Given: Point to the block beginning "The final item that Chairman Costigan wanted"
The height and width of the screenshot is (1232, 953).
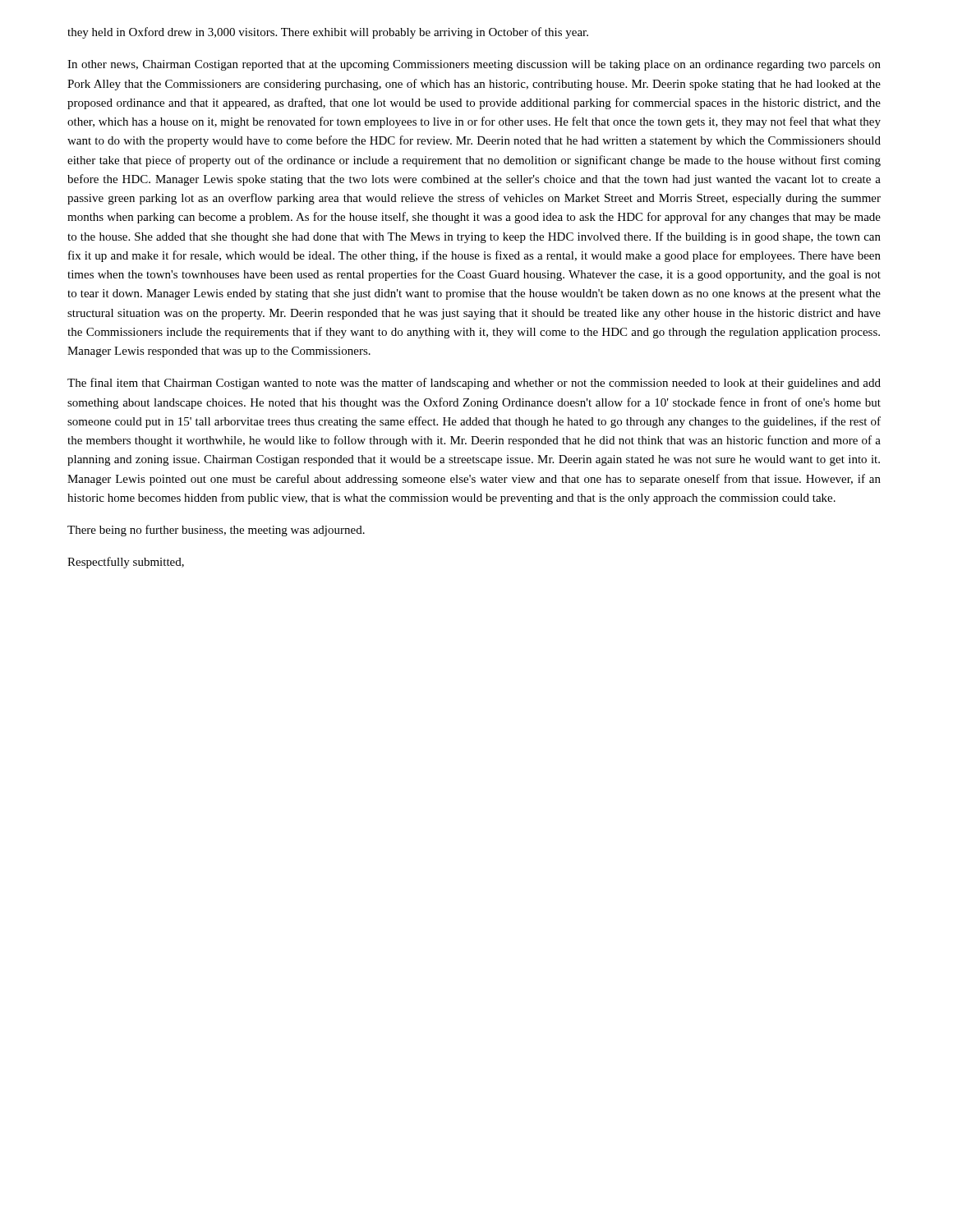Looking at the screenshot, I should coord(474,440).
